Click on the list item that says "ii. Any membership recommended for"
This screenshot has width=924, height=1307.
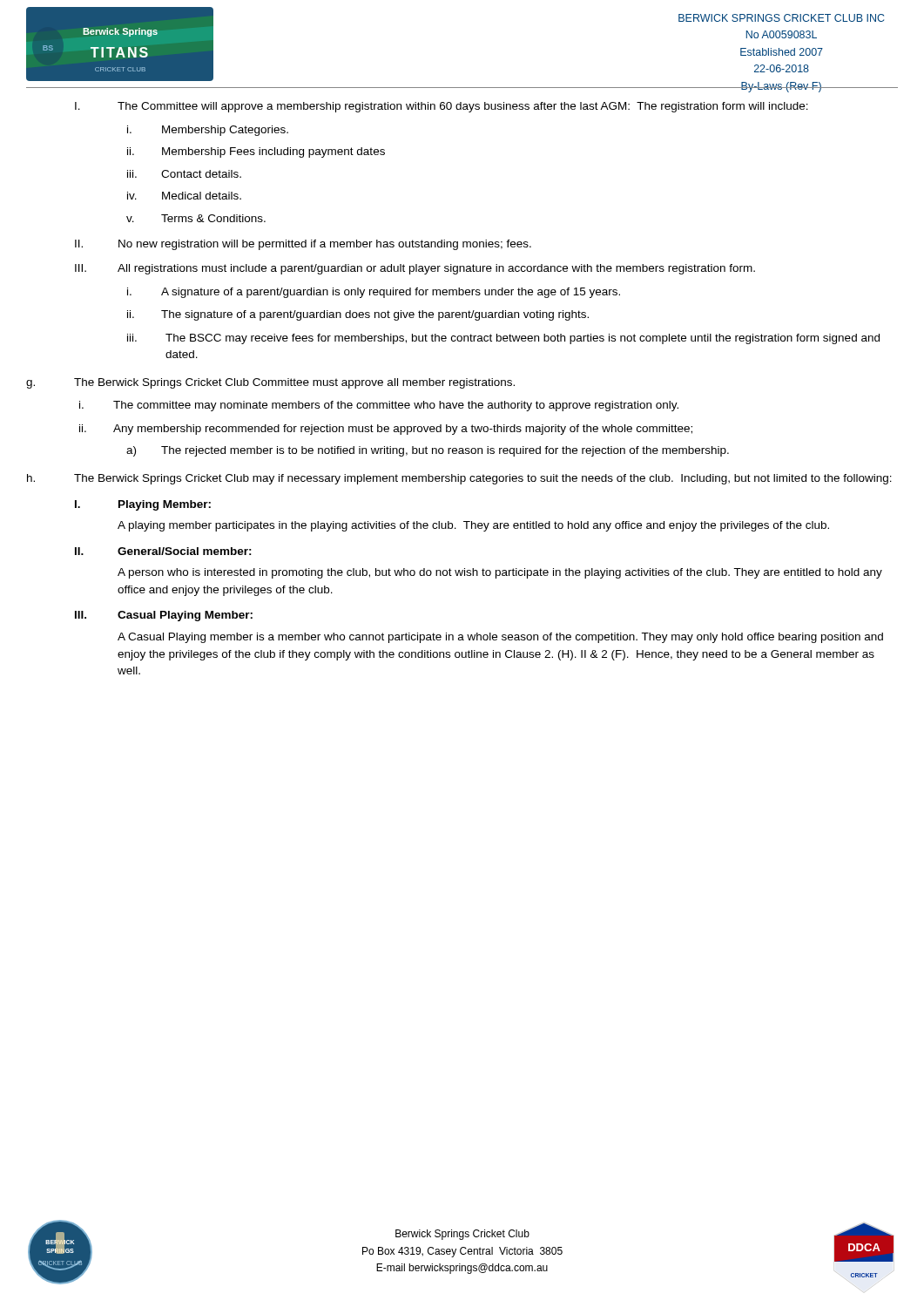[386, 428]
